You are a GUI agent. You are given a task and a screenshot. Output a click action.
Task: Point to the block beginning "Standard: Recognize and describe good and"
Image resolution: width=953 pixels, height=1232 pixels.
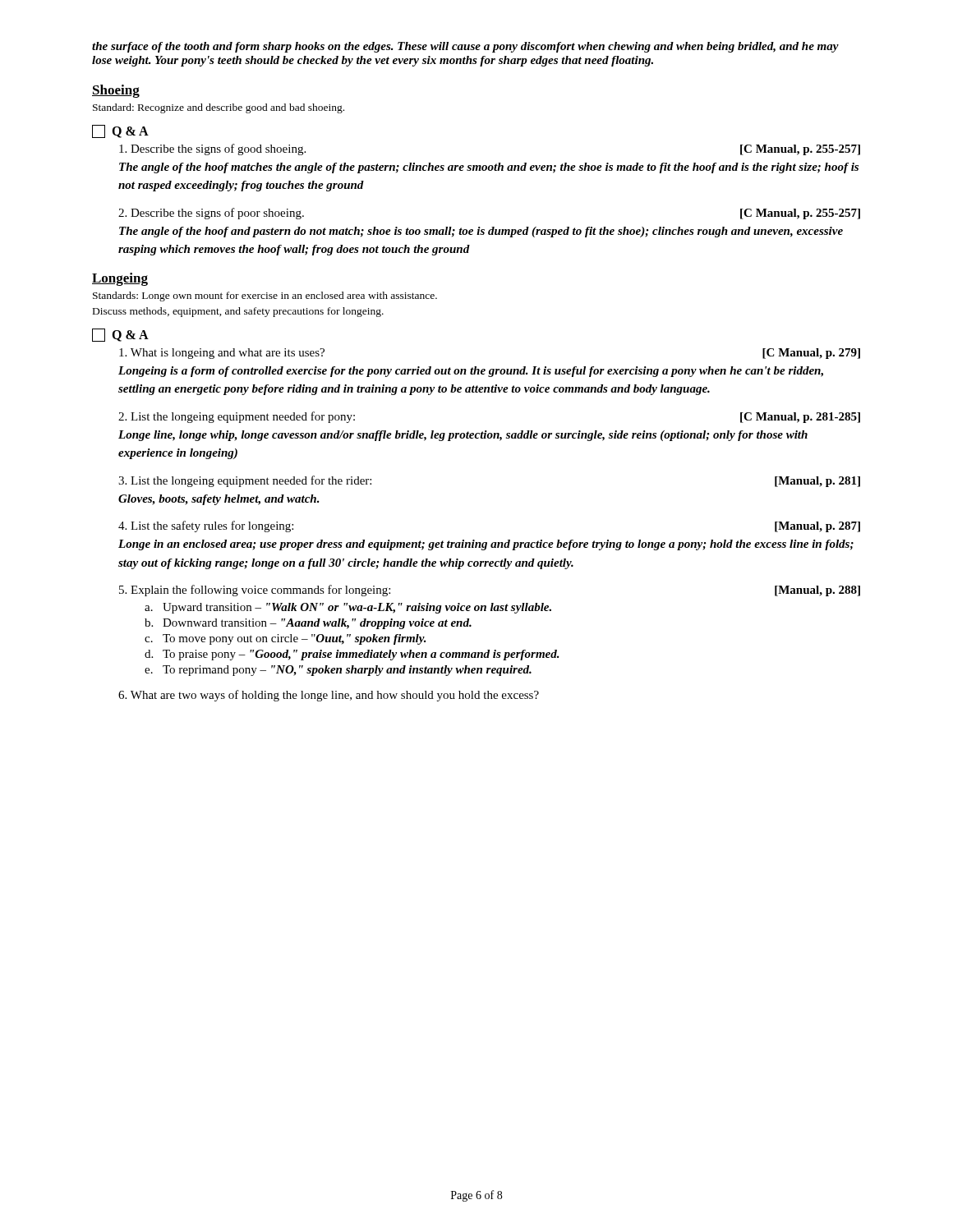click(x=219, y=107)
